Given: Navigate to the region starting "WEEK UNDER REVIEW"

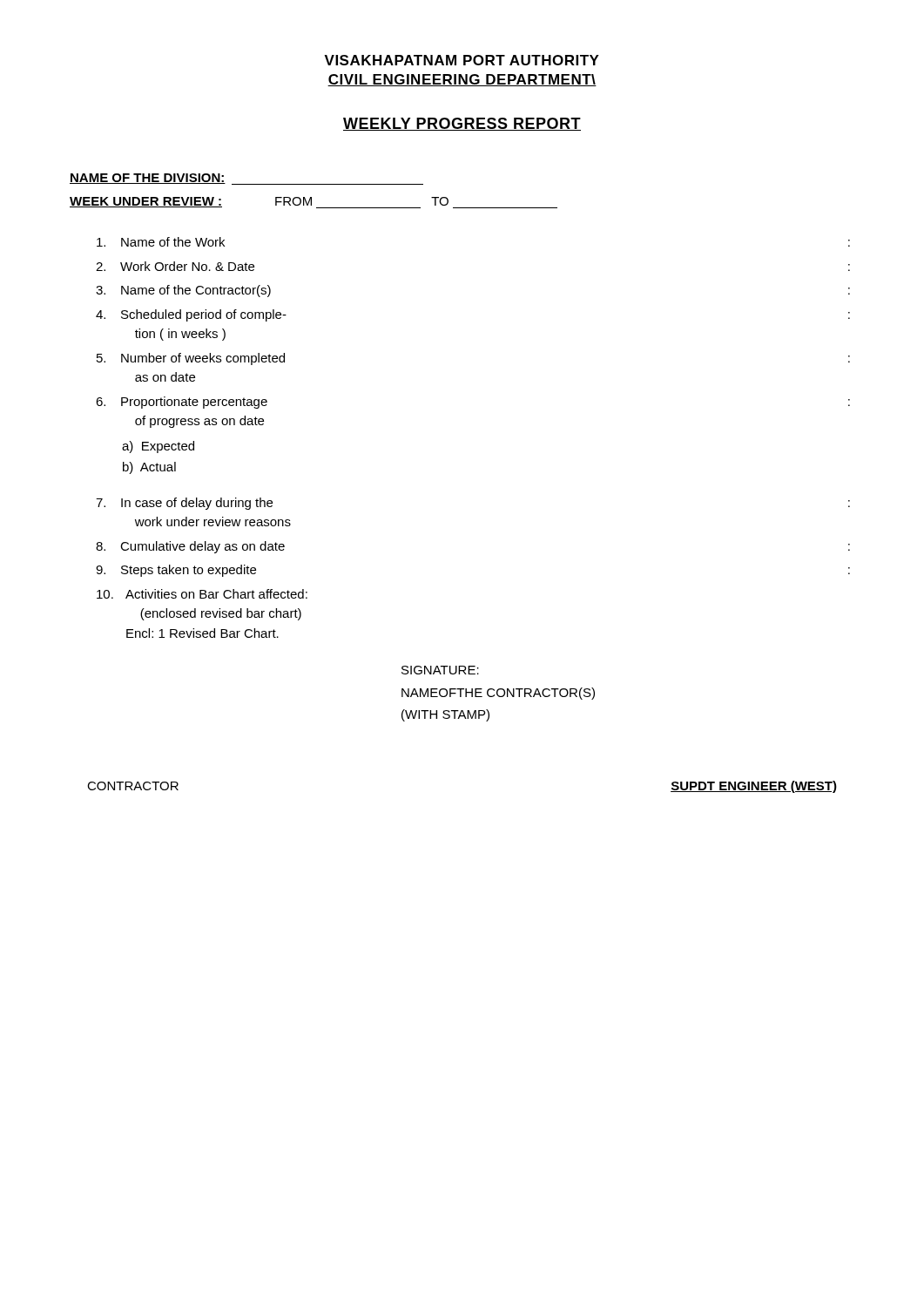Looking at the screenshot, I should pos(313,200).
